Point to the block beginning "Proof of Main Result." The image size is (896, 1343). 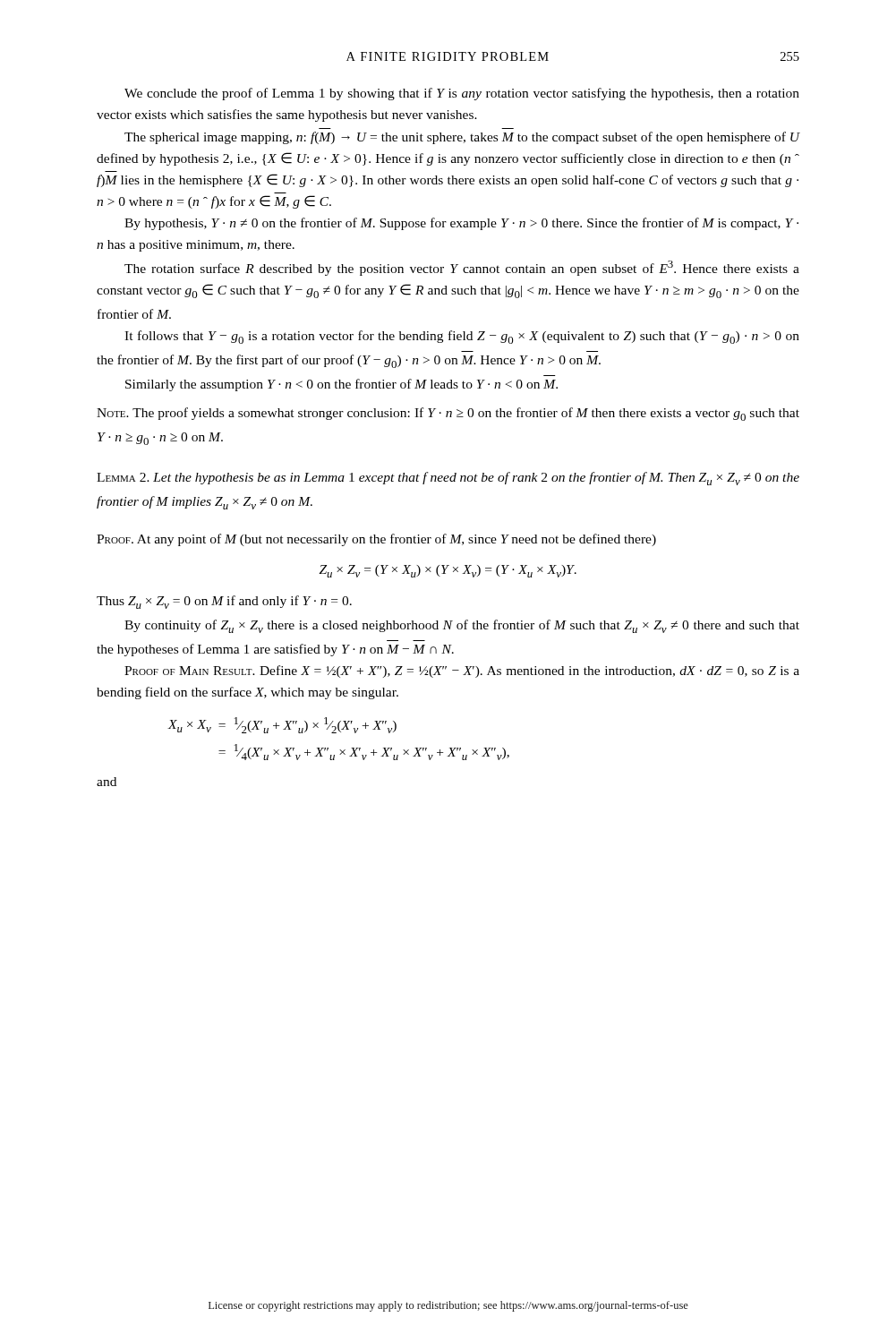coord(448,681)
